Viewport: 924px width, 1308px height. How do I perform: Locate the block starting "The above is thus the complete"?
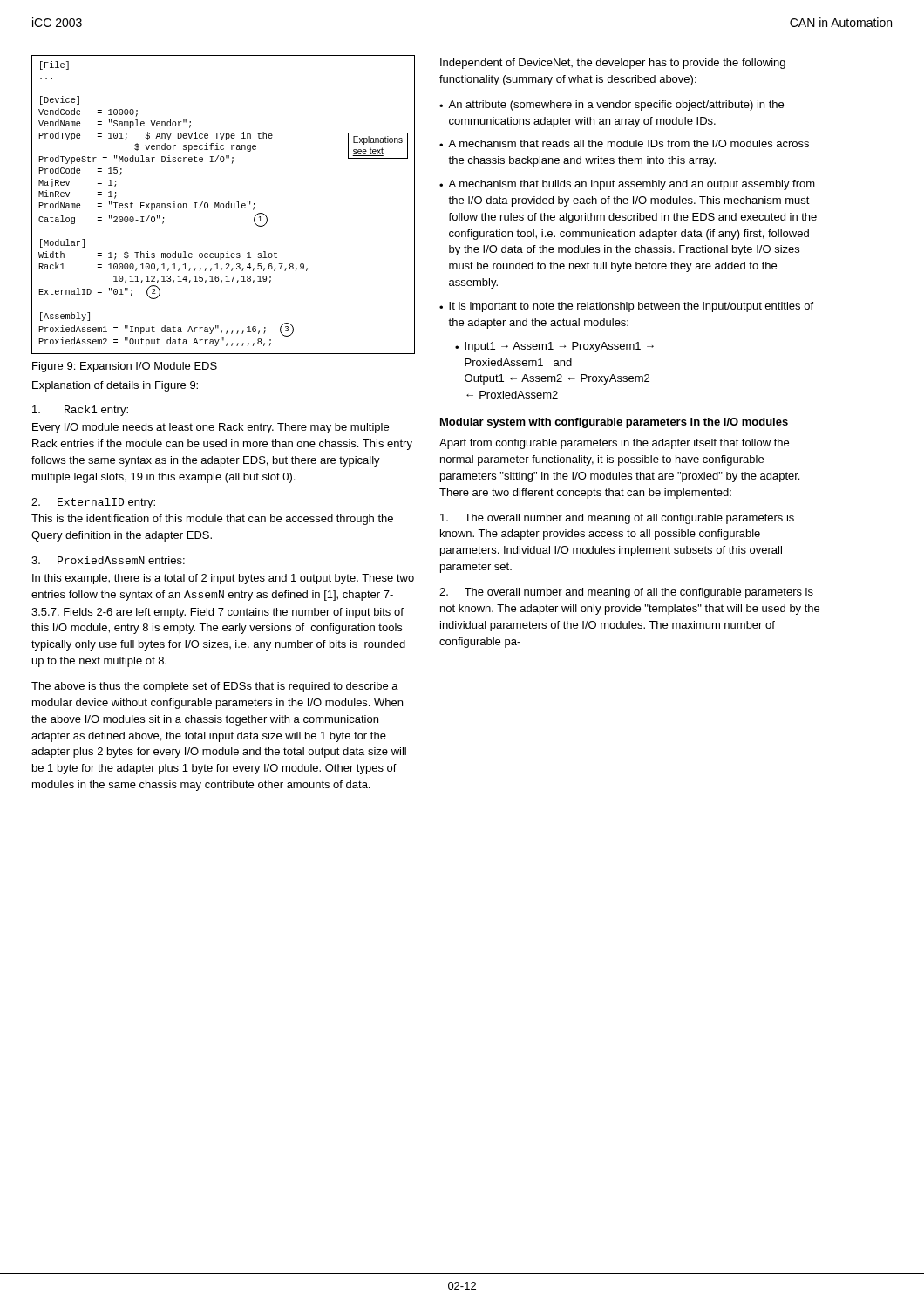(219, 735)
